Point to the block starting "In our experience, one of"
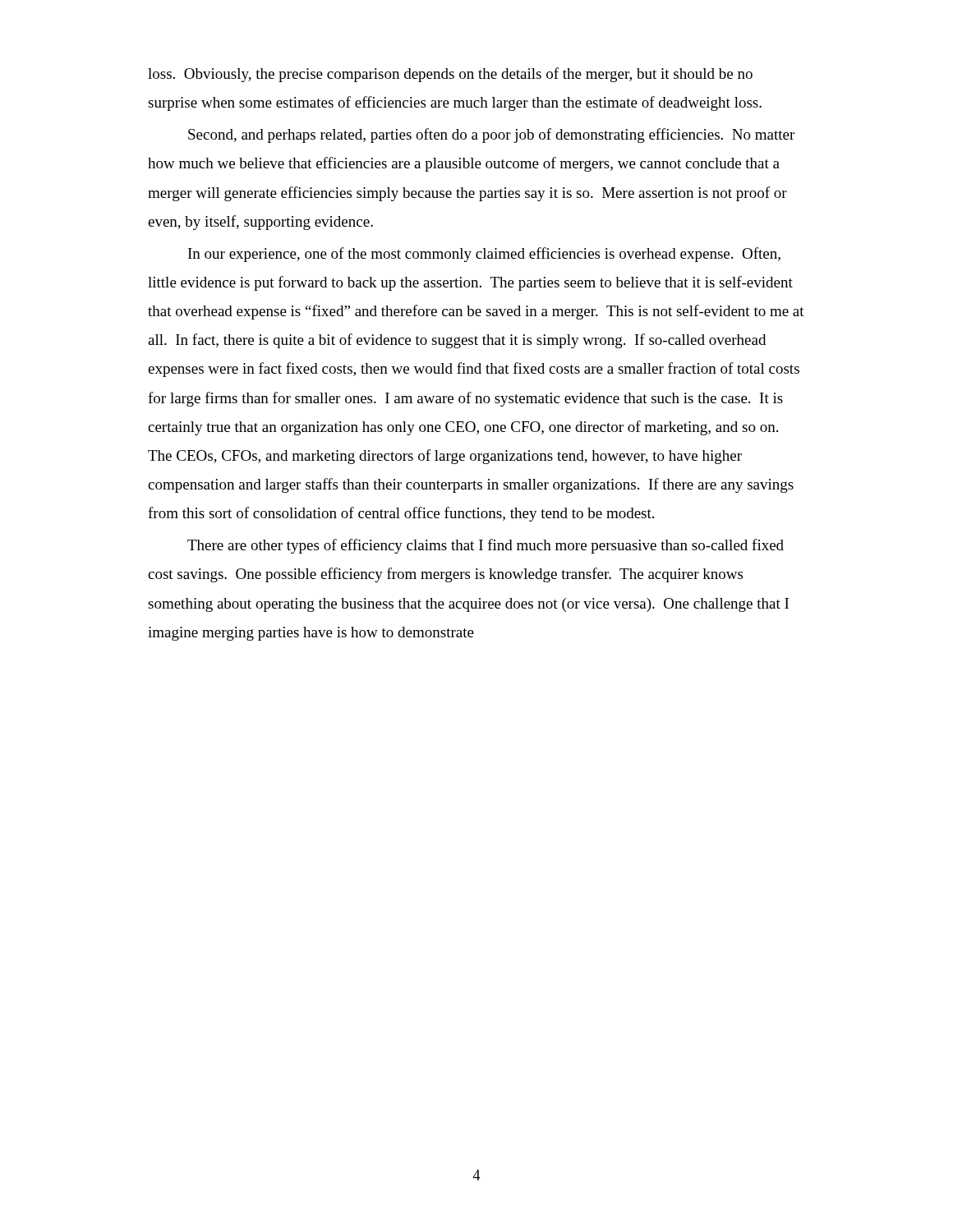 [476, 383]
